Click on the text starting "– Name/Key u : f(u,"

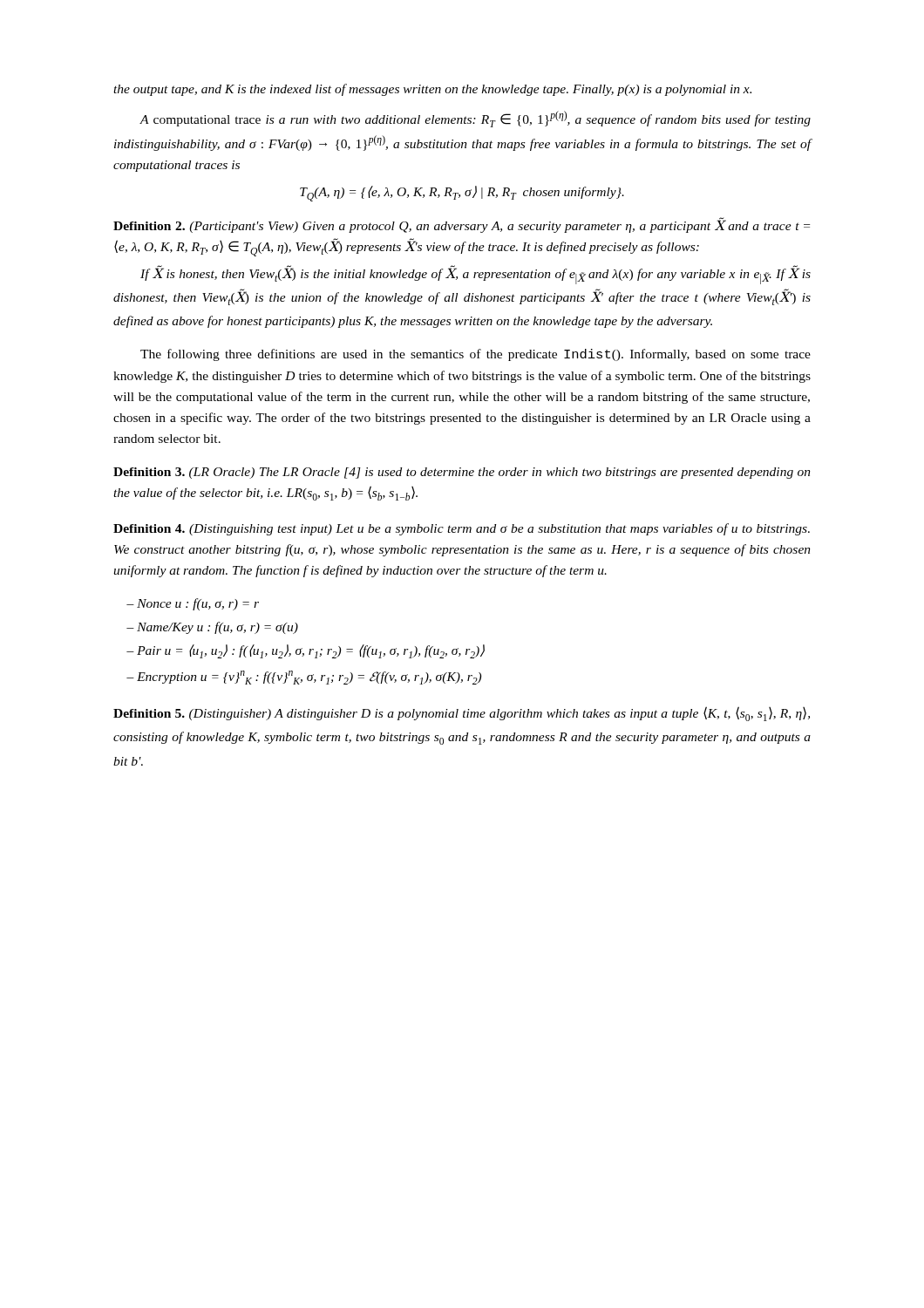coord(212,626)
